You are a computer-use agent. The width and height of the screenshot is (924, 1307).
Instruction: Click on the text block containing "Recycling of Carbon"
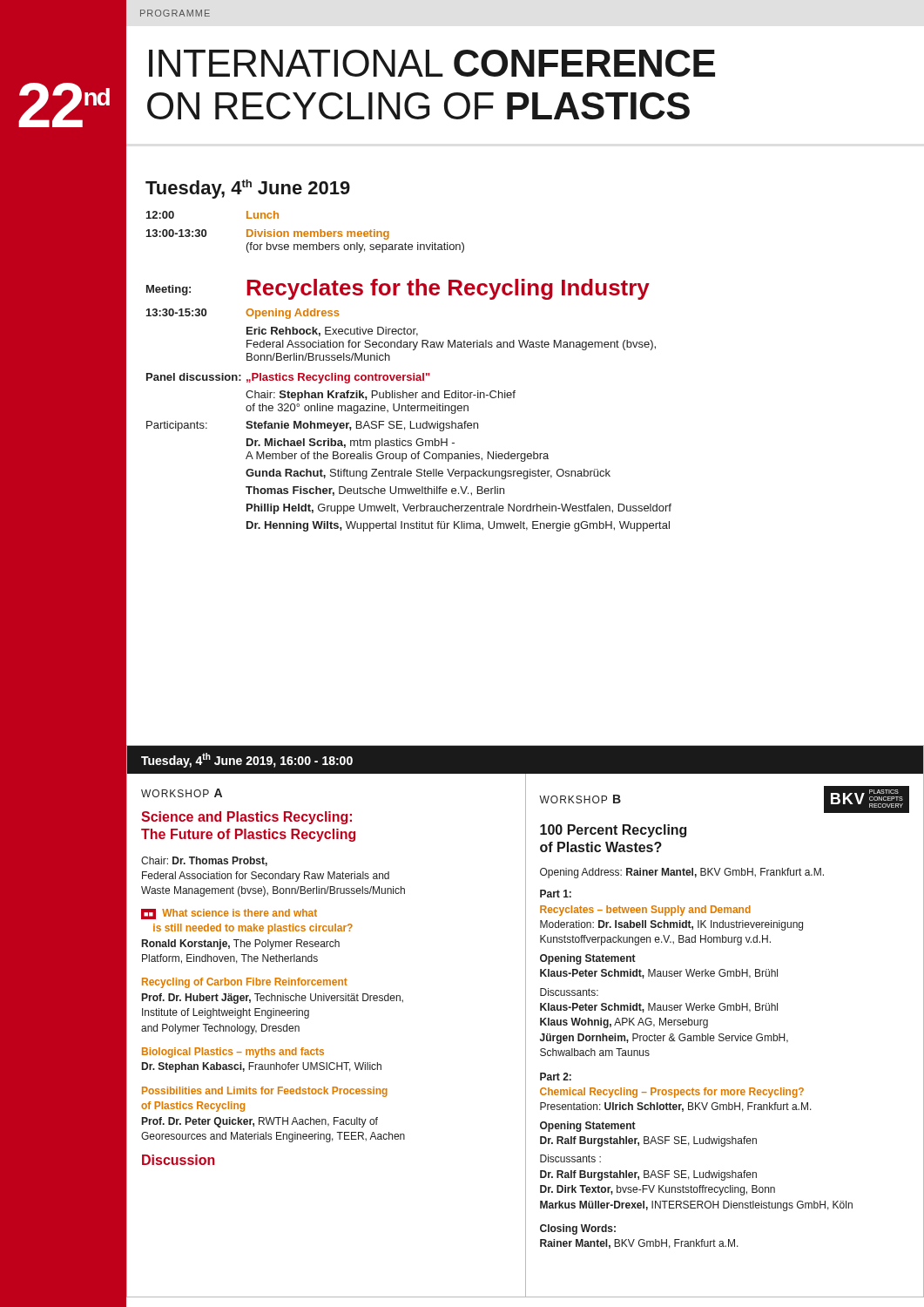tap(273, 1005)
